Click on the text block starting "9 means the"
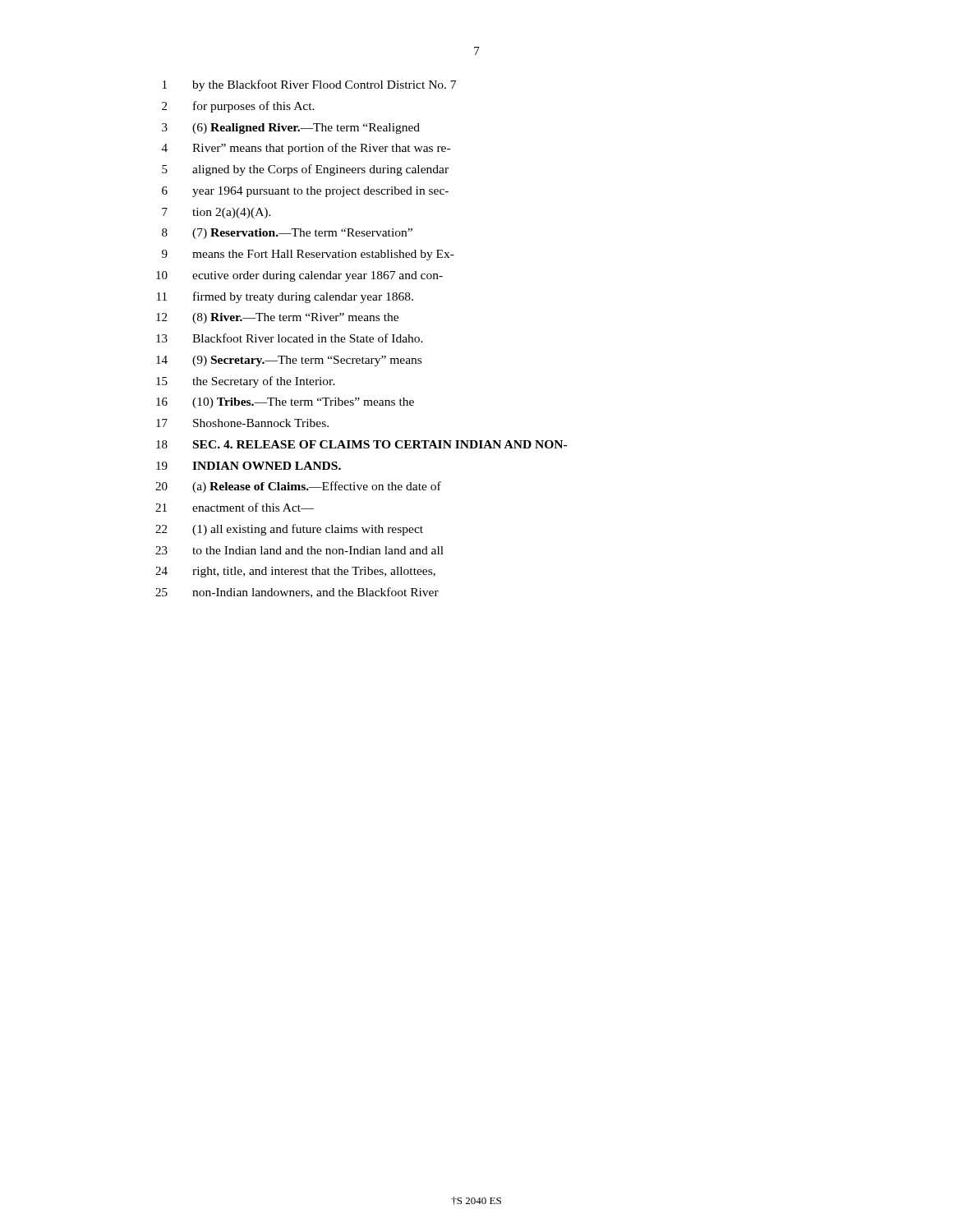This screenshot has width=953, height=1232. pos(308,255)
